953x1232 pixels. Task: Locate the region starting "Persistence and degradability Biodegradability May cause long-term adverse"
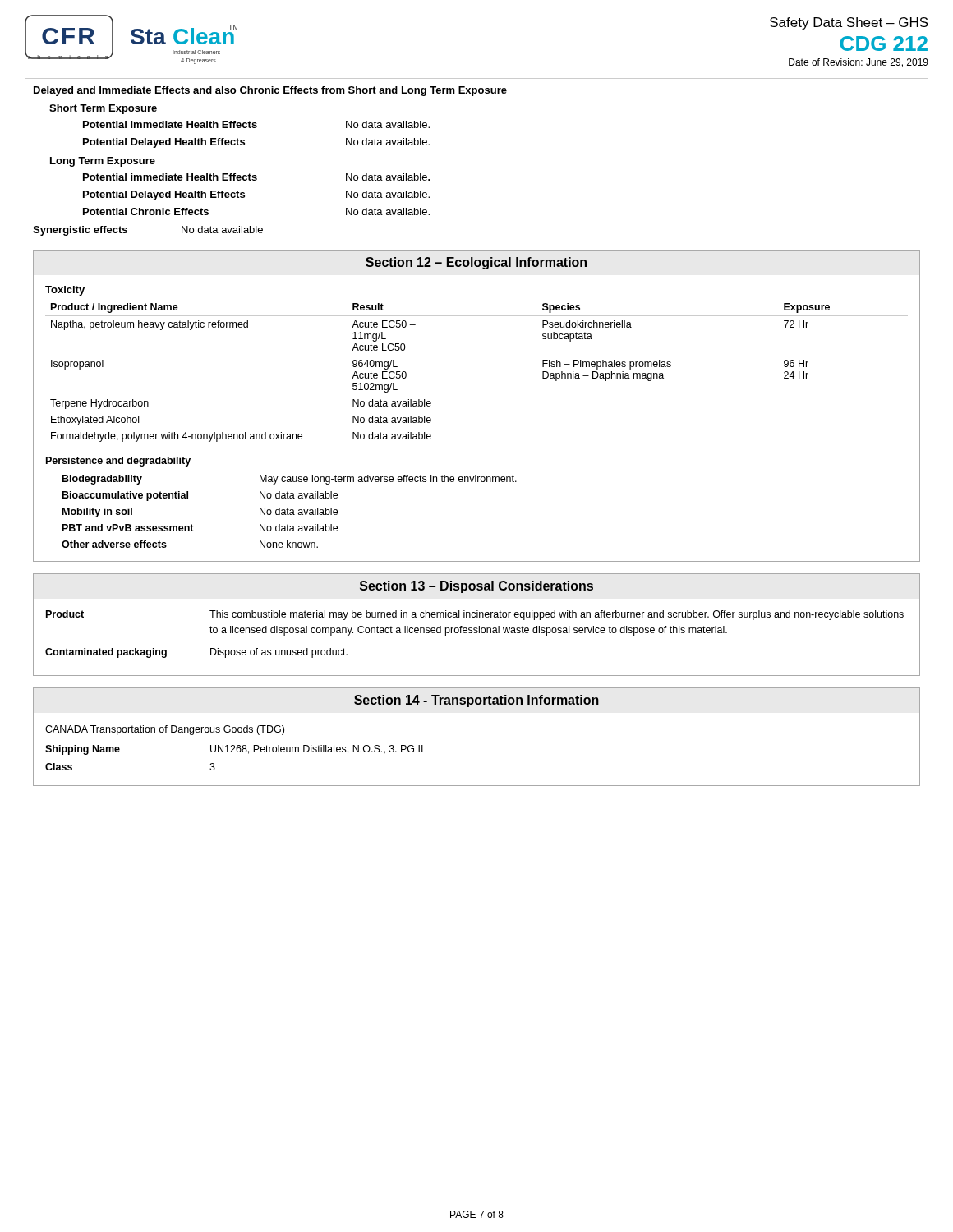point(118,462)
